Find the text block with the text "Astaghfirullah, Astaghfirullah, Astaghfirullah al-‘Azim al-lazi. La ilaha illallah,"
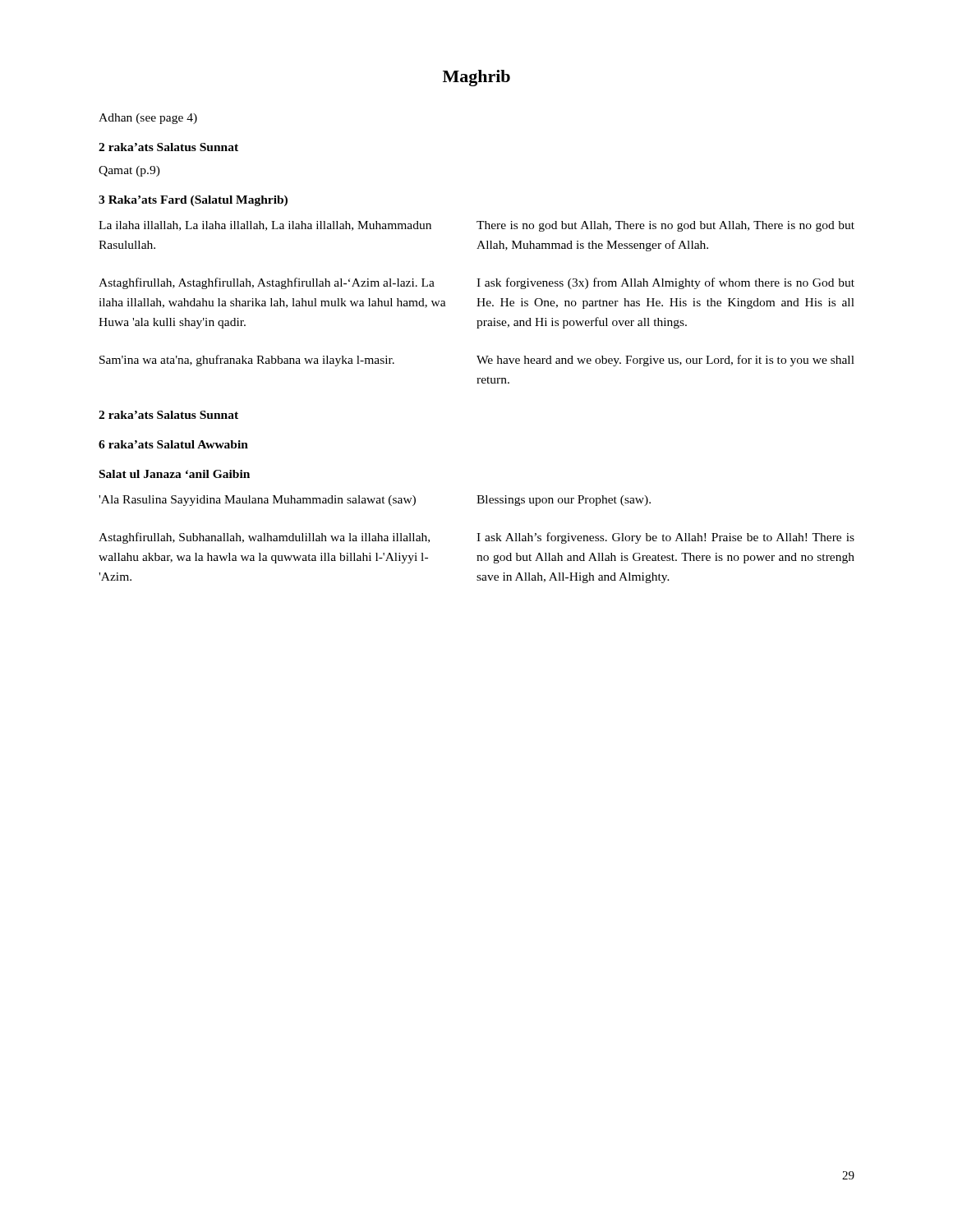 tap(272, 302)
